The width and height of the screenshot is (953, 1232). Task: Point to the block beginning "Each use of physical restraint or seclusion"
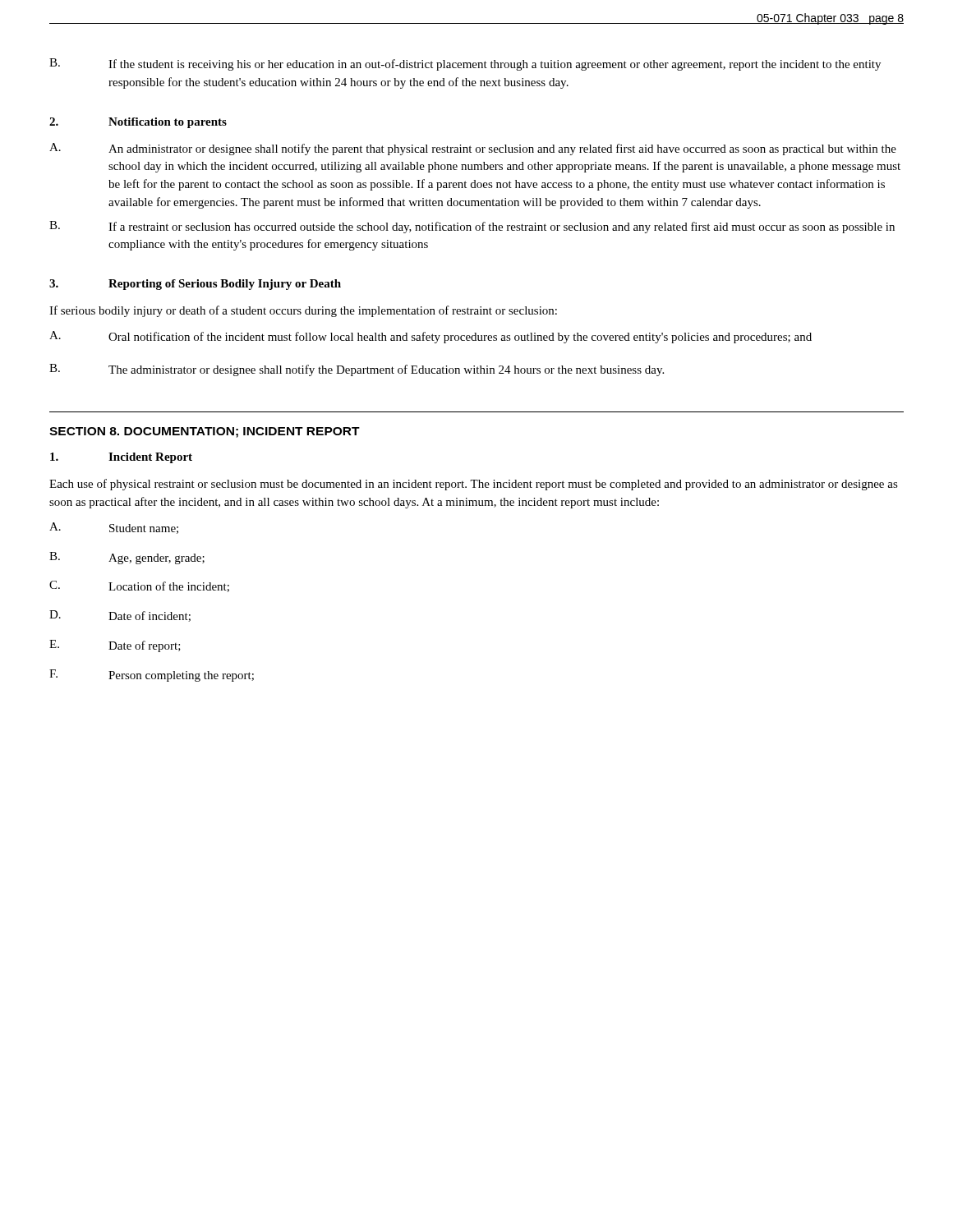[x=473, y=493]
